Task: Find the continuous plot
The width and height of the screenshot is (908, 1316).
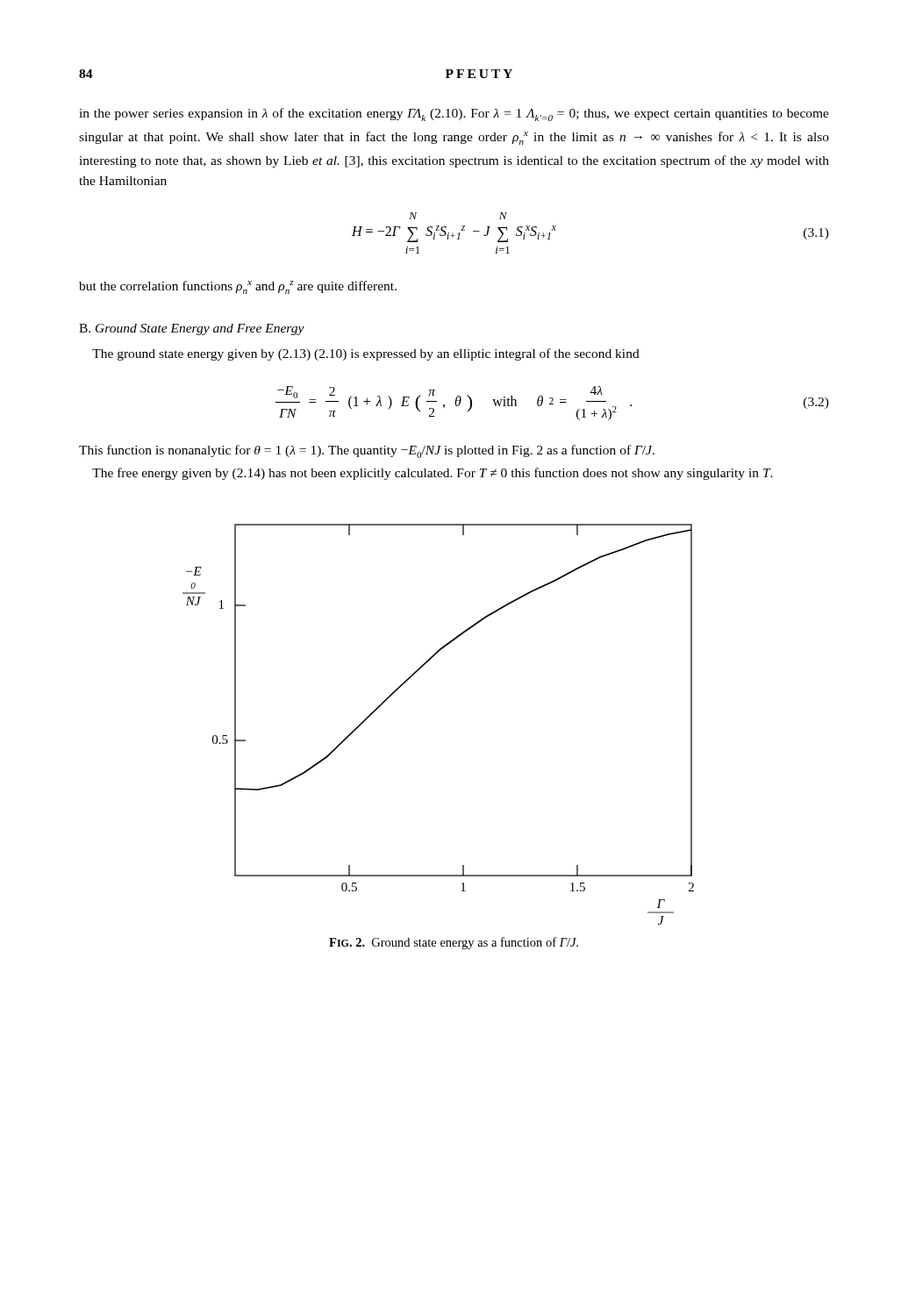Action: [x=454, y=718]
